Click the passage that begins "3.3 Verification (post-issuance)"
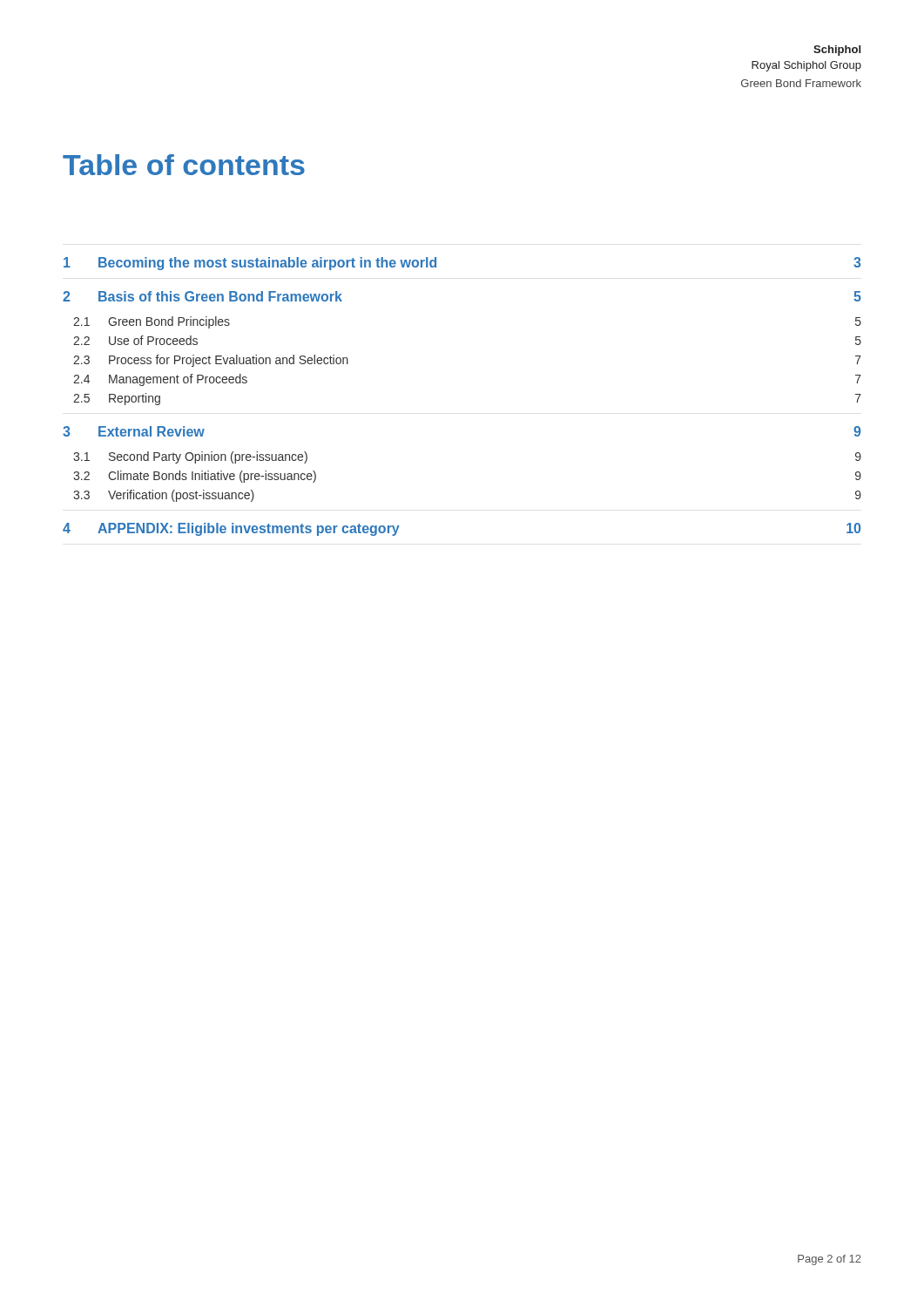This screenshot has height=1307, width=924. [177, 494]
